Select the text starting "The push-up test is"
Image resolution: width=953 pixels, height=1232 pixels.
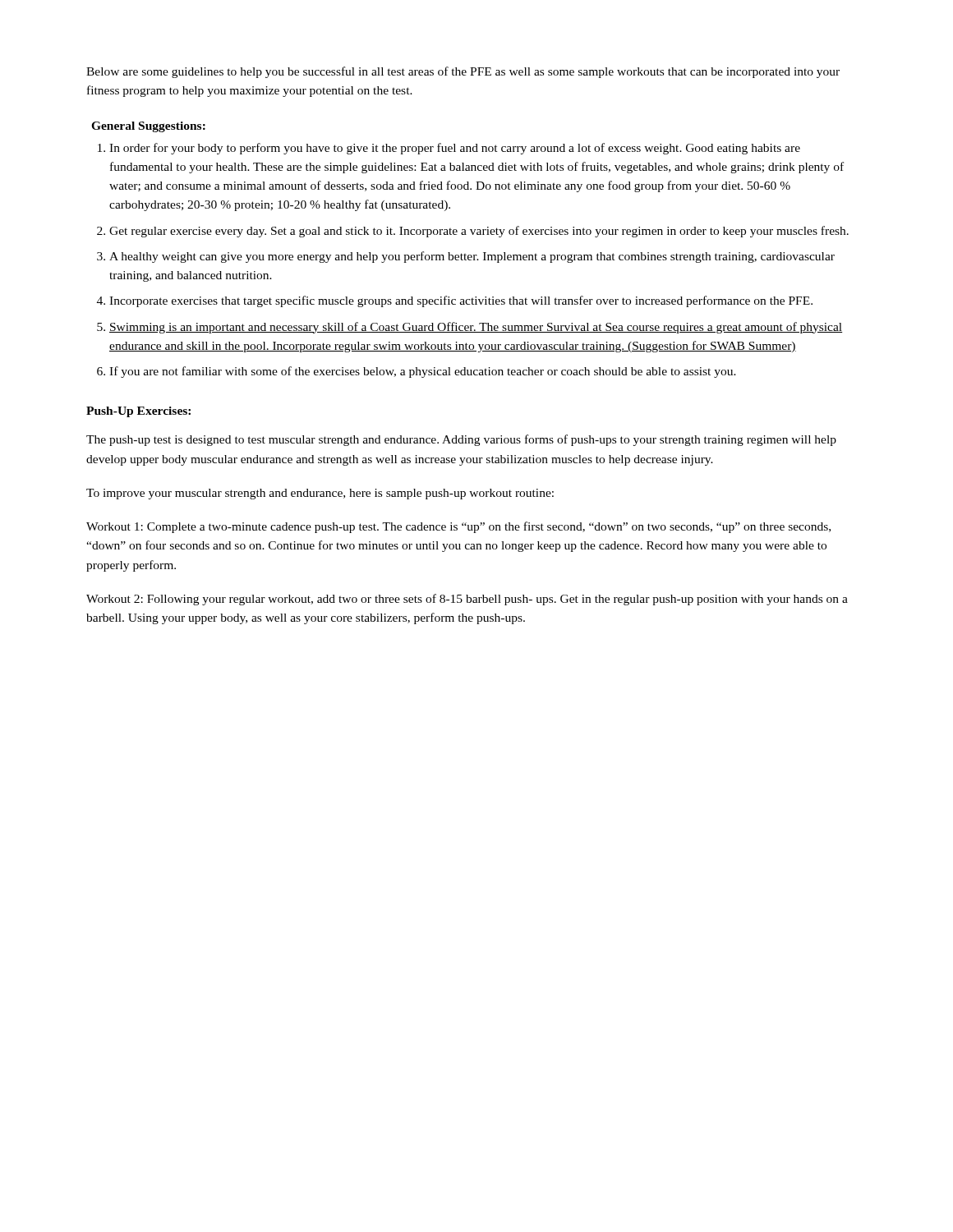461,449
